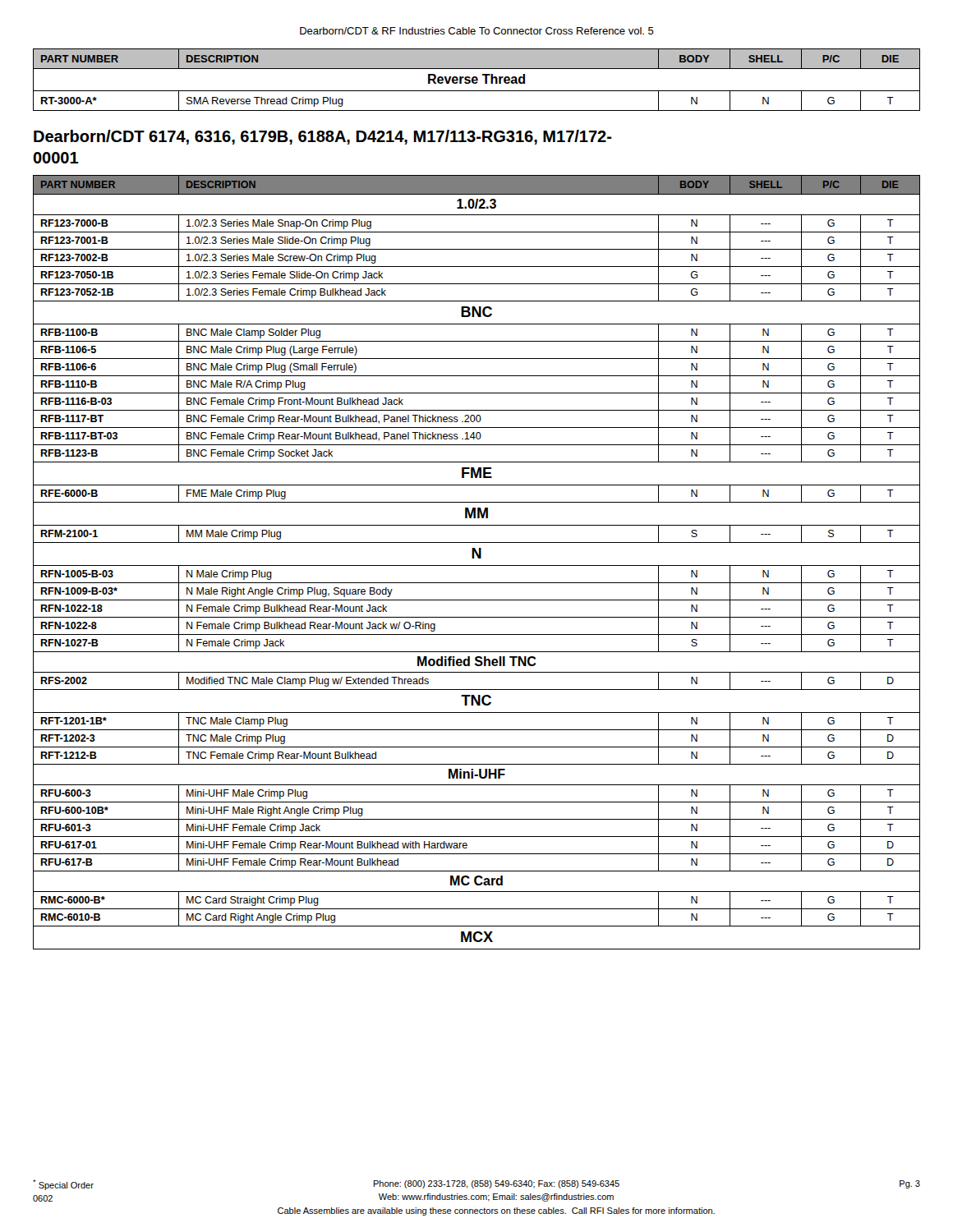The height and width of the screenshot is (1232, 953).
Task: Locate the table with the text "FME Male Crimp Plug"
Action: click(476, 562)
